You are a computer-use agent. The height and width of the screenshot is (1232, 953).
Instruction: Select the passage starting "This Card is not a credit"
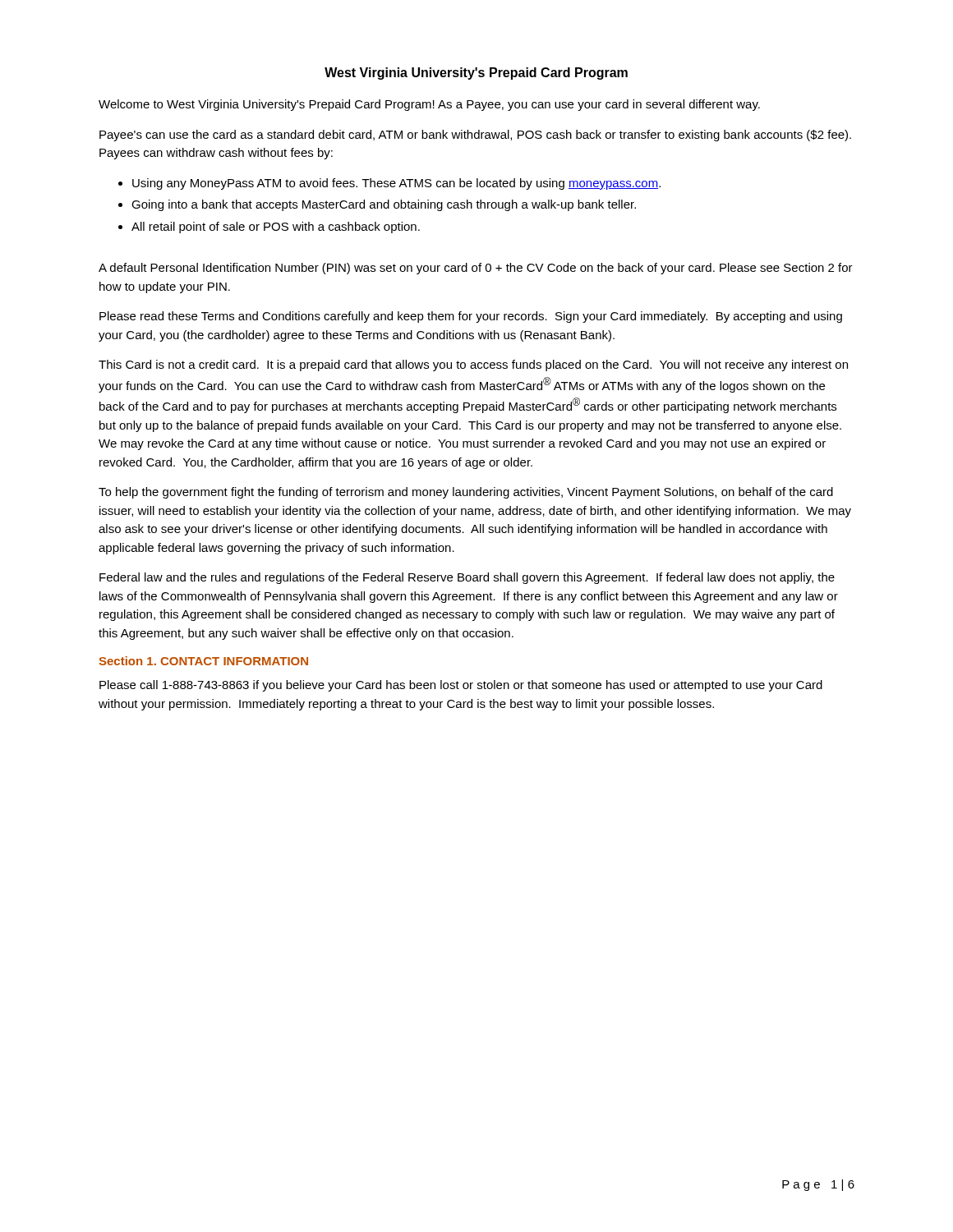click(x=474, y=413)
